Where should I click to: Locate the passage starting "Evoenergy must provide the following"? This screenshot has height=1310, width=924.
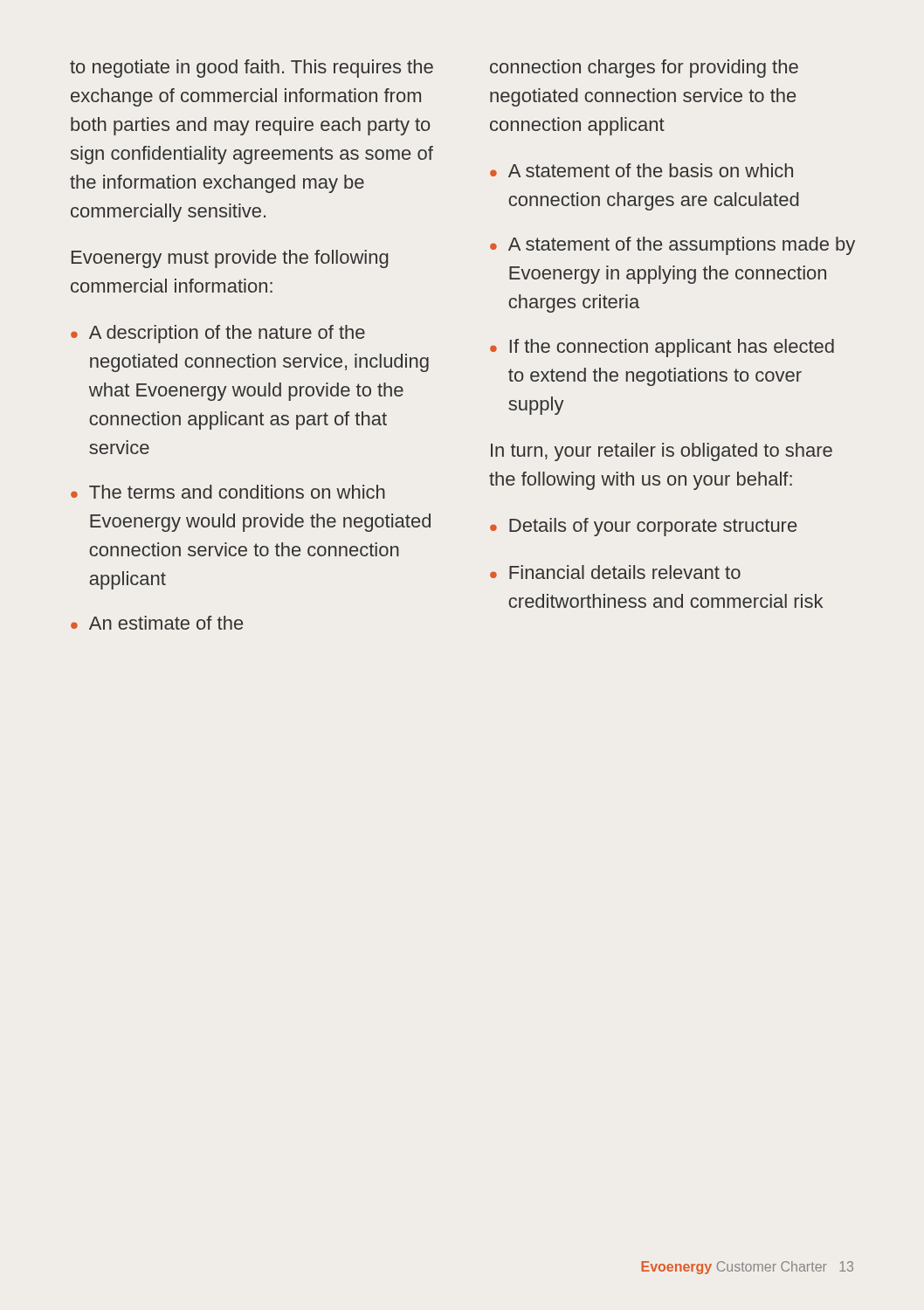[x=253, y=272]
